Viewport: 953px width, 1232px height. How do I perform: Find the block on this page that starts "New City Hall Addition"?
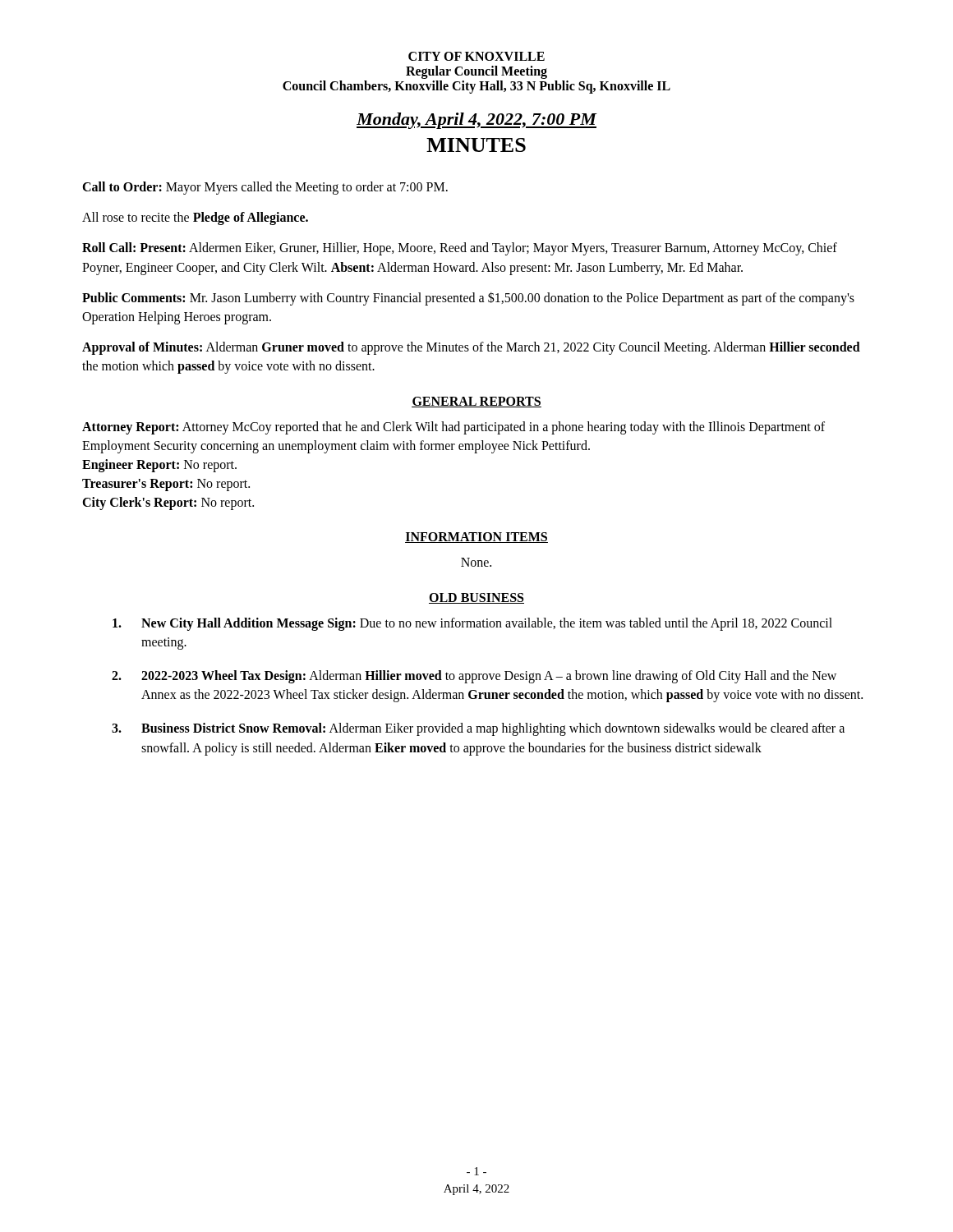pyautogui.click(x=491, y=632)
